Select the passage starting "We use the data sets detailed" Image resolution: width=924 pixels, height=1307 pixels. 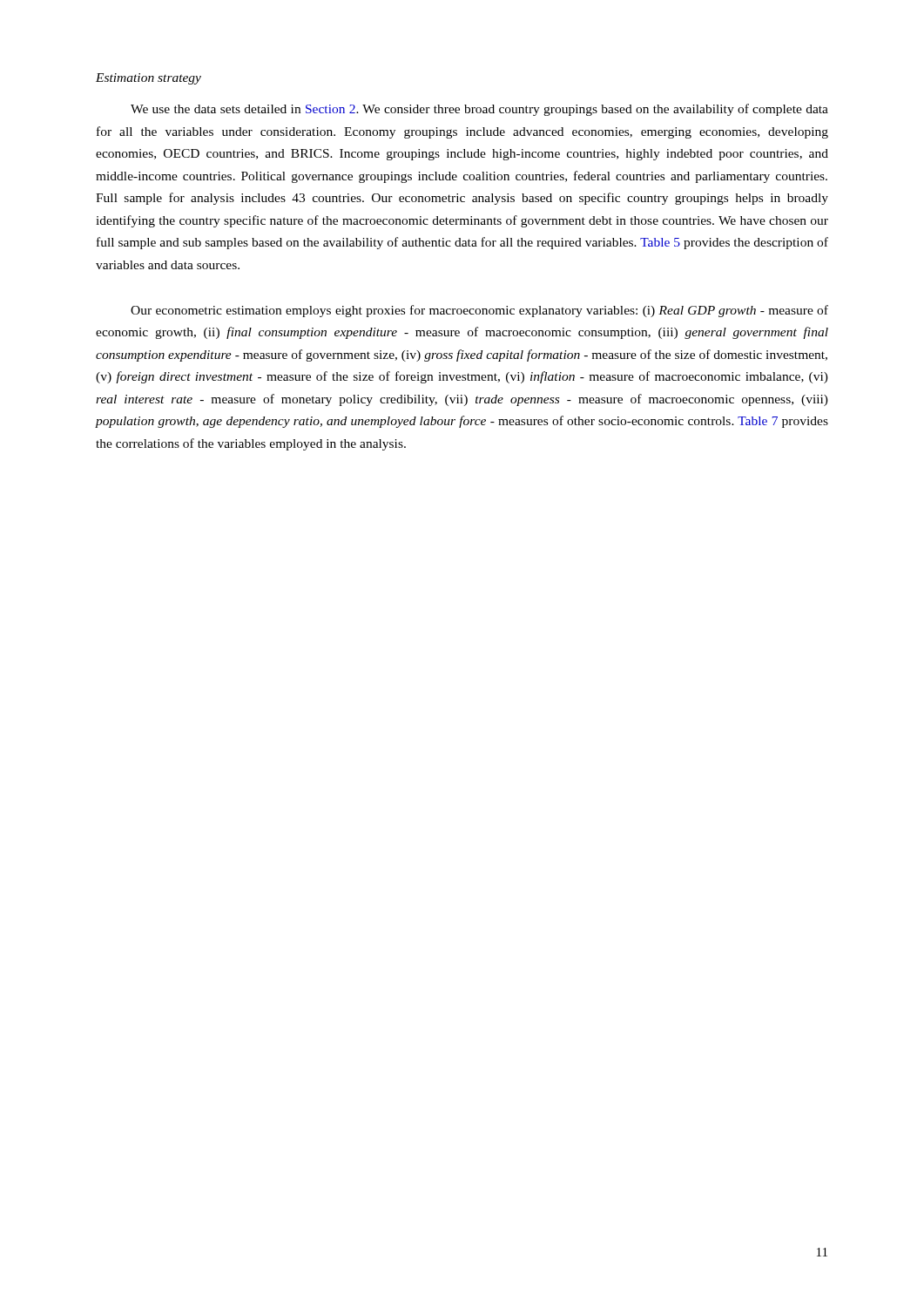(x=462, y=186)
